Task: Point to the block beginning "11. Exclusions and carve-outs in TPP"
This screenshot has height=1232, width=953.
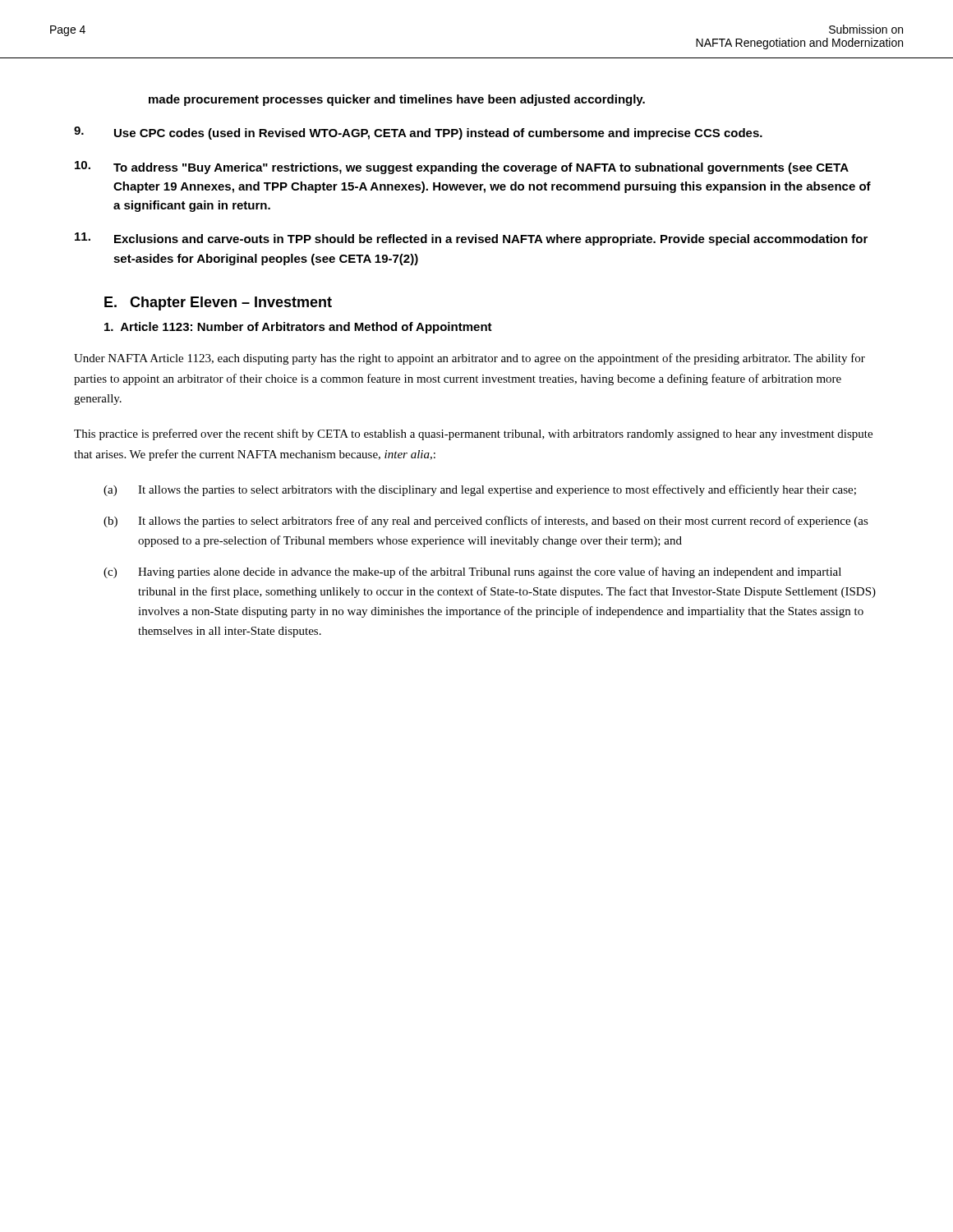Action: pyautogui.click(x=476, y=248)
